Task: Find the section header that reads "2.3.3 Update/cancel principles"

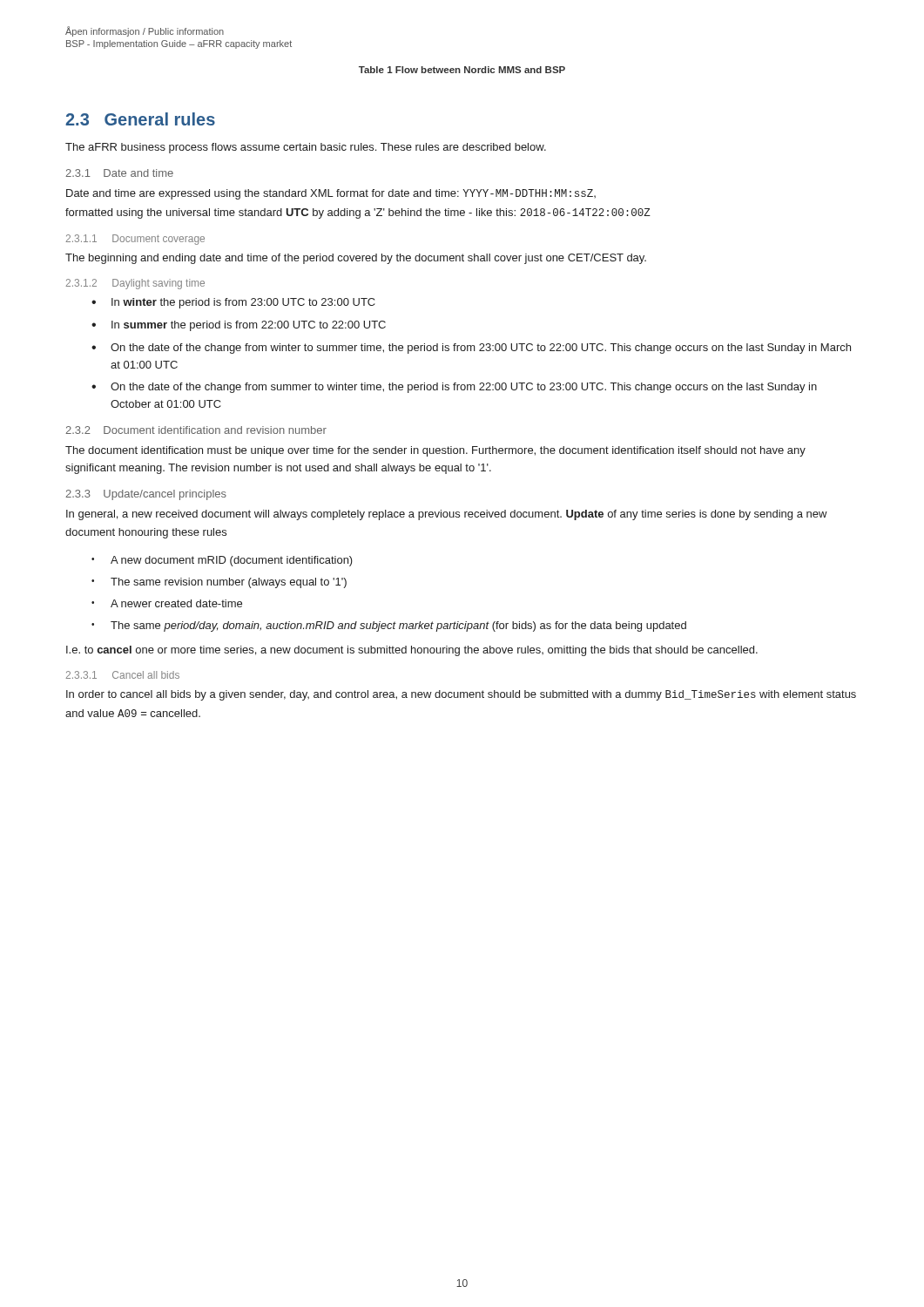Action: click(x=146, y=494)
